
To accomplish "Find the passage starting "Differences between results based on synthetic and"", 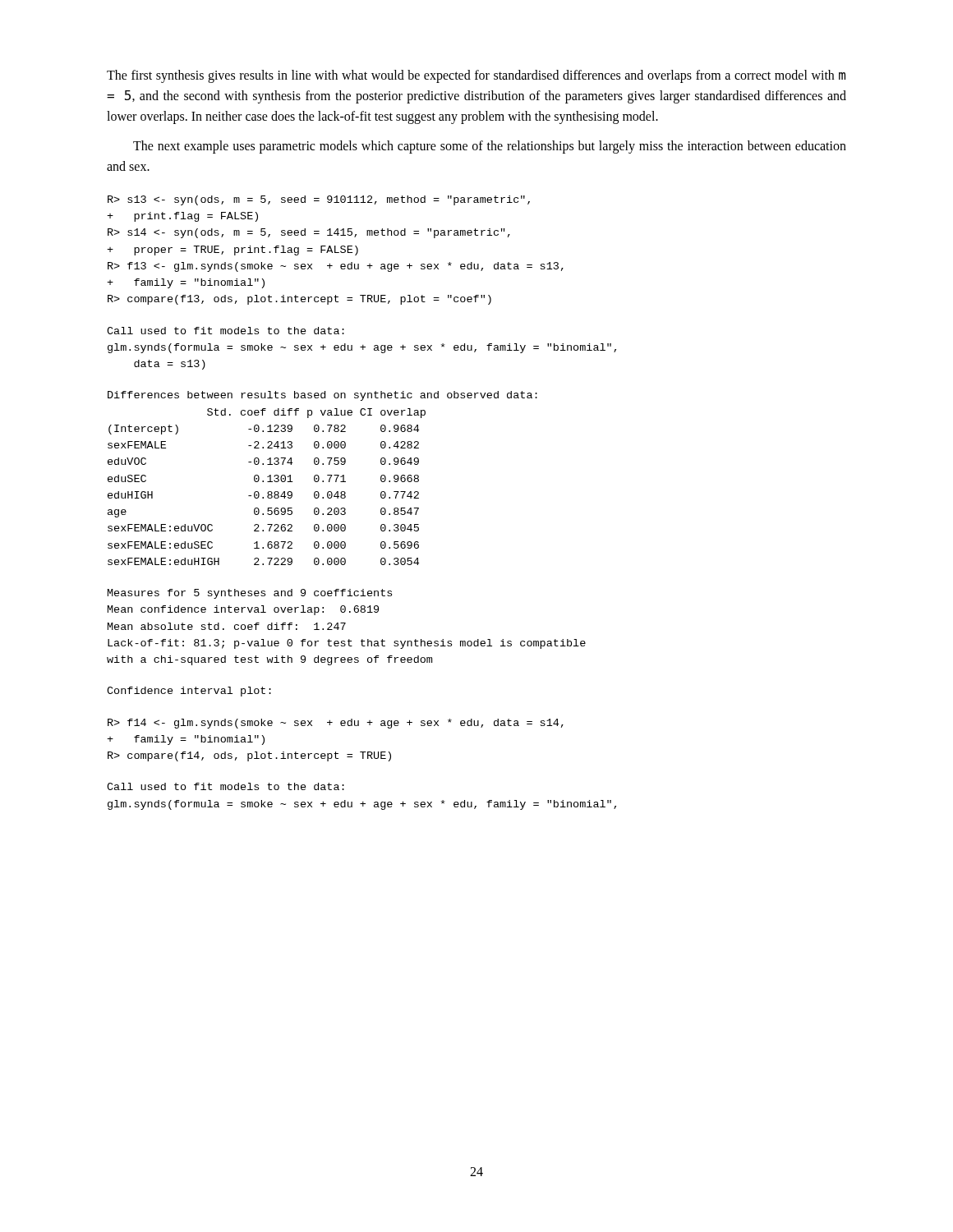I will [x=323, y=479].
